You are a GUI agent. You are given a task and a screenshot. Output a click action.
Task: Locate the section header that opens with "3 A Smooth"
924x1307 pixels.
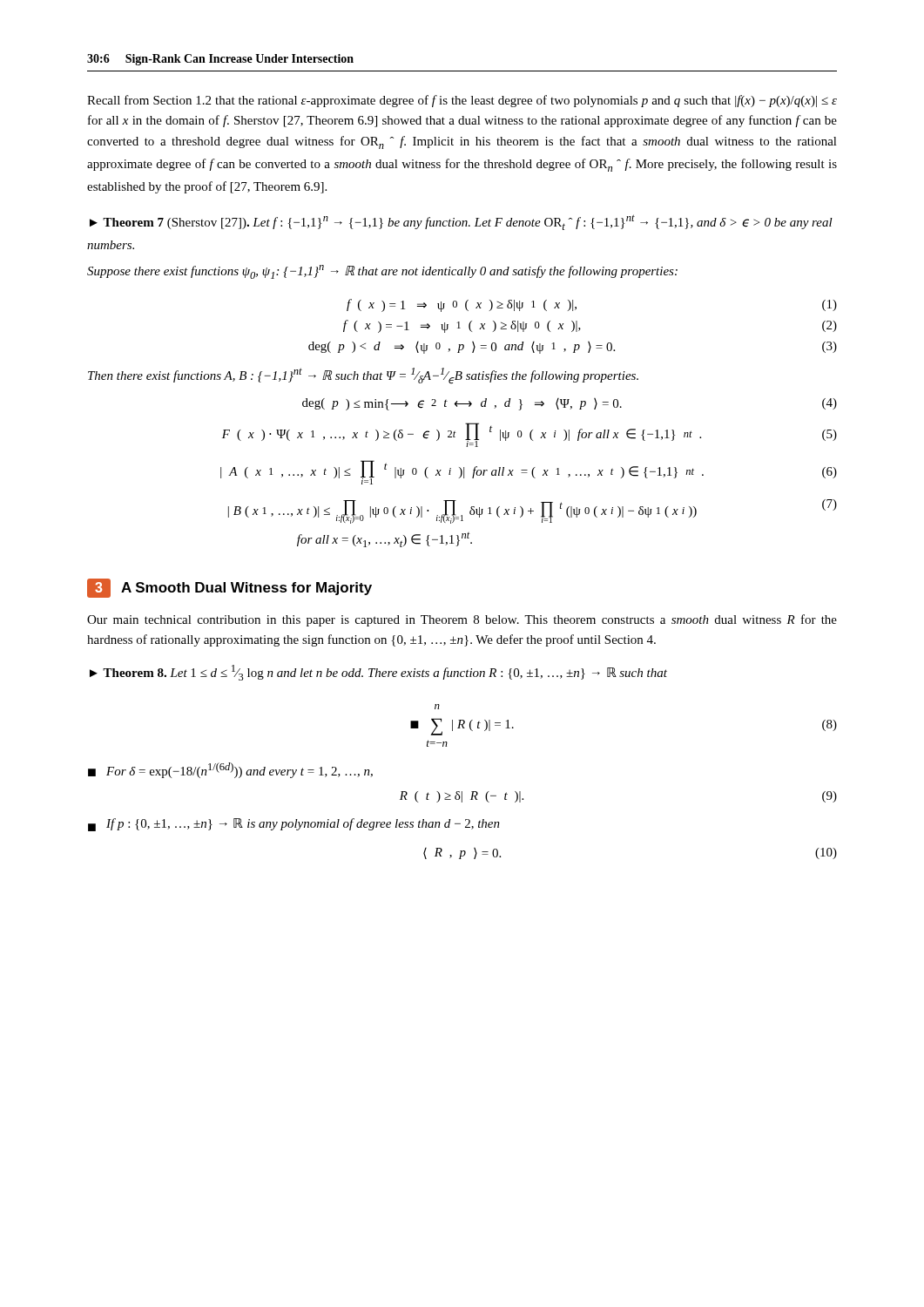(x=230, y=588)
